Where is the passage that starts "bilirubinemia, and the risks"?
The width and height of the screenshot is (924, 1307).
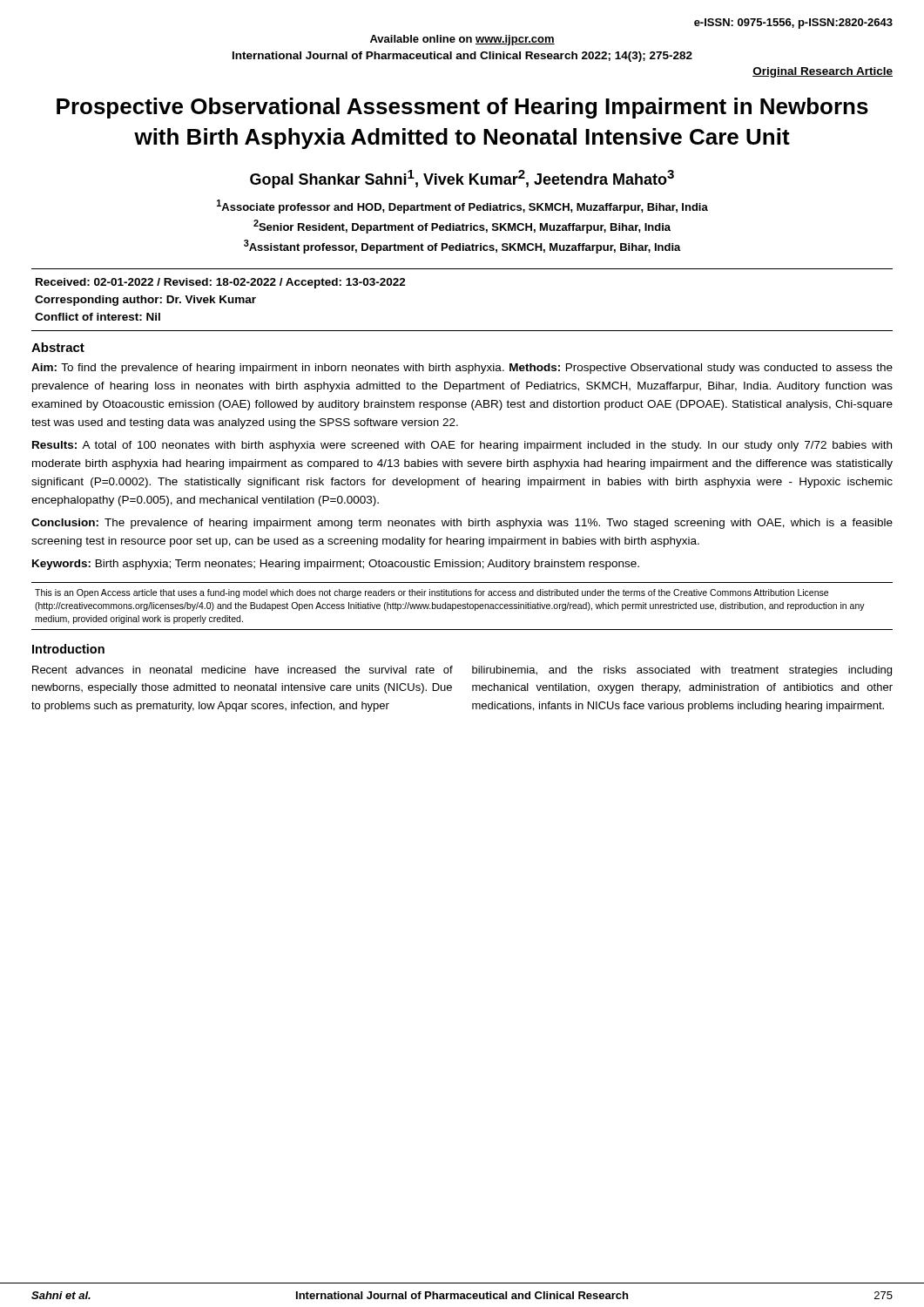tap(682, 687)
